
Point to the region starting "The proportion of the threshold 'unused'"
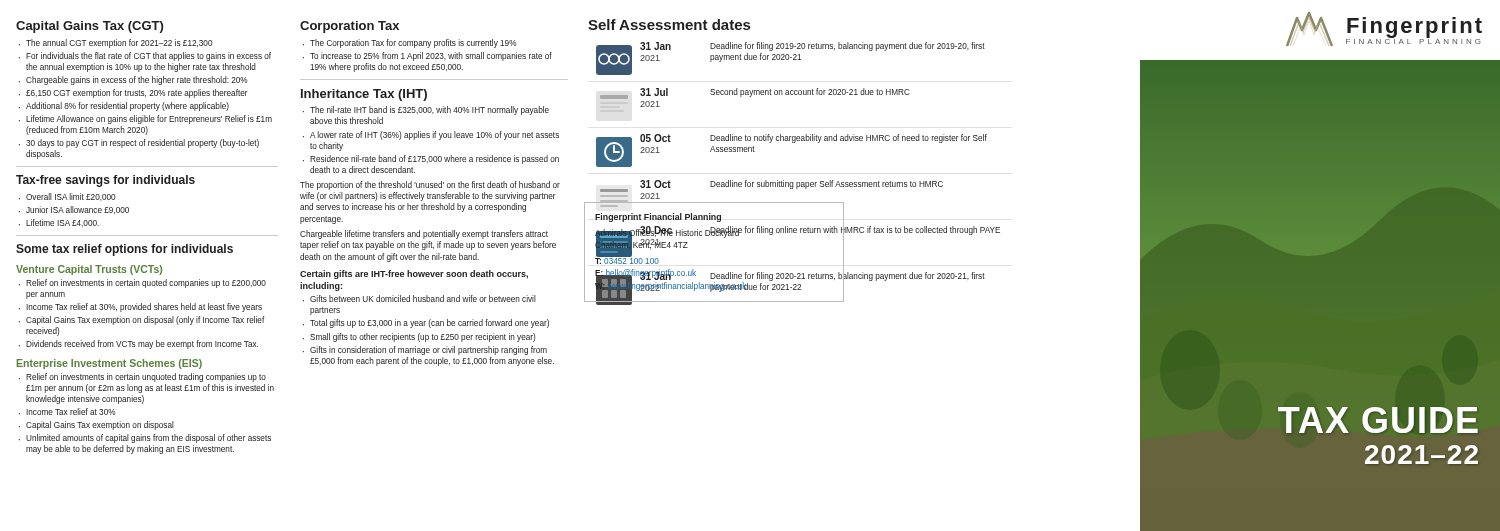coord(434,202)
